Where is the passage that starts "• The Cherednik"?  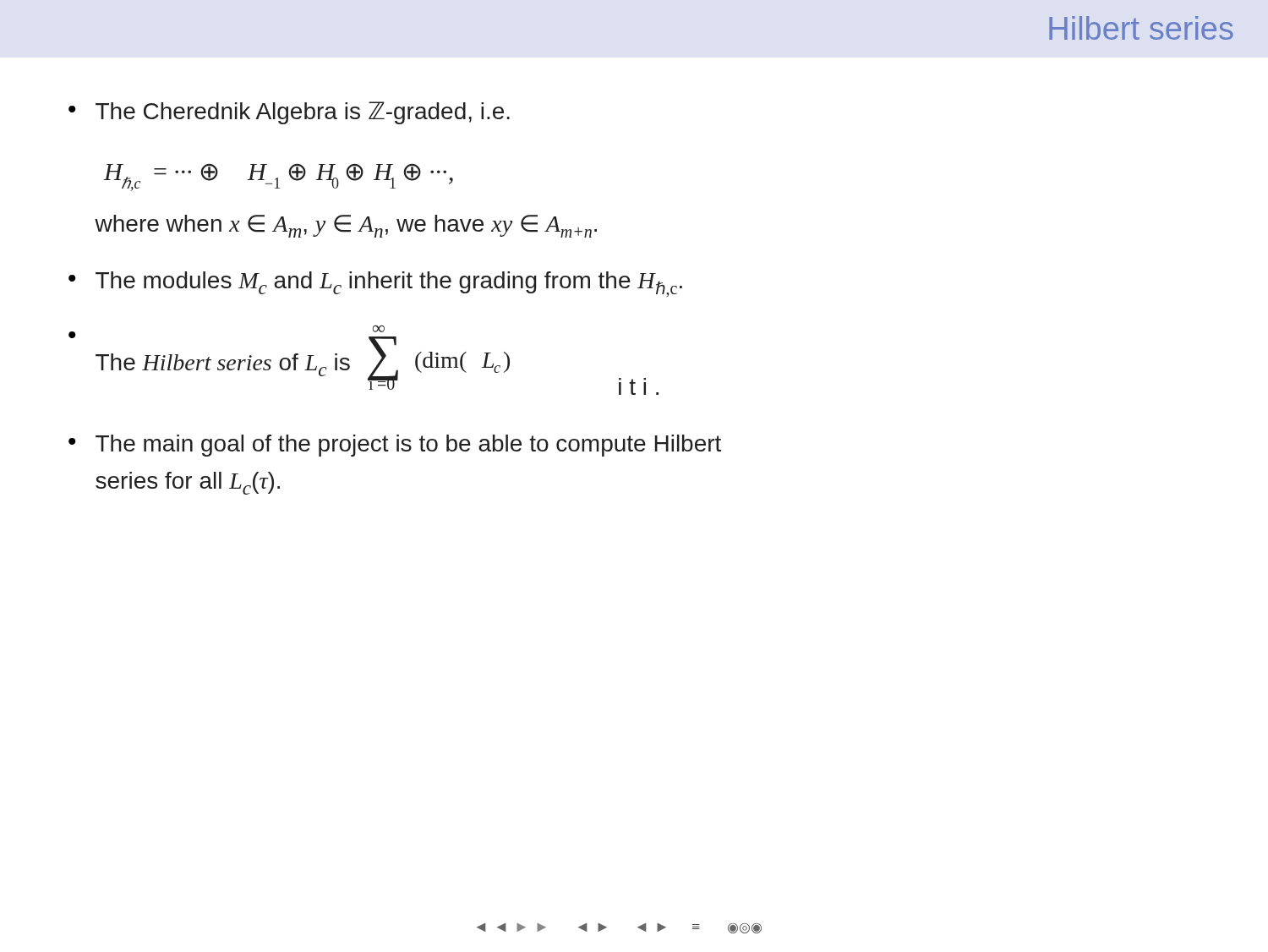343,170
